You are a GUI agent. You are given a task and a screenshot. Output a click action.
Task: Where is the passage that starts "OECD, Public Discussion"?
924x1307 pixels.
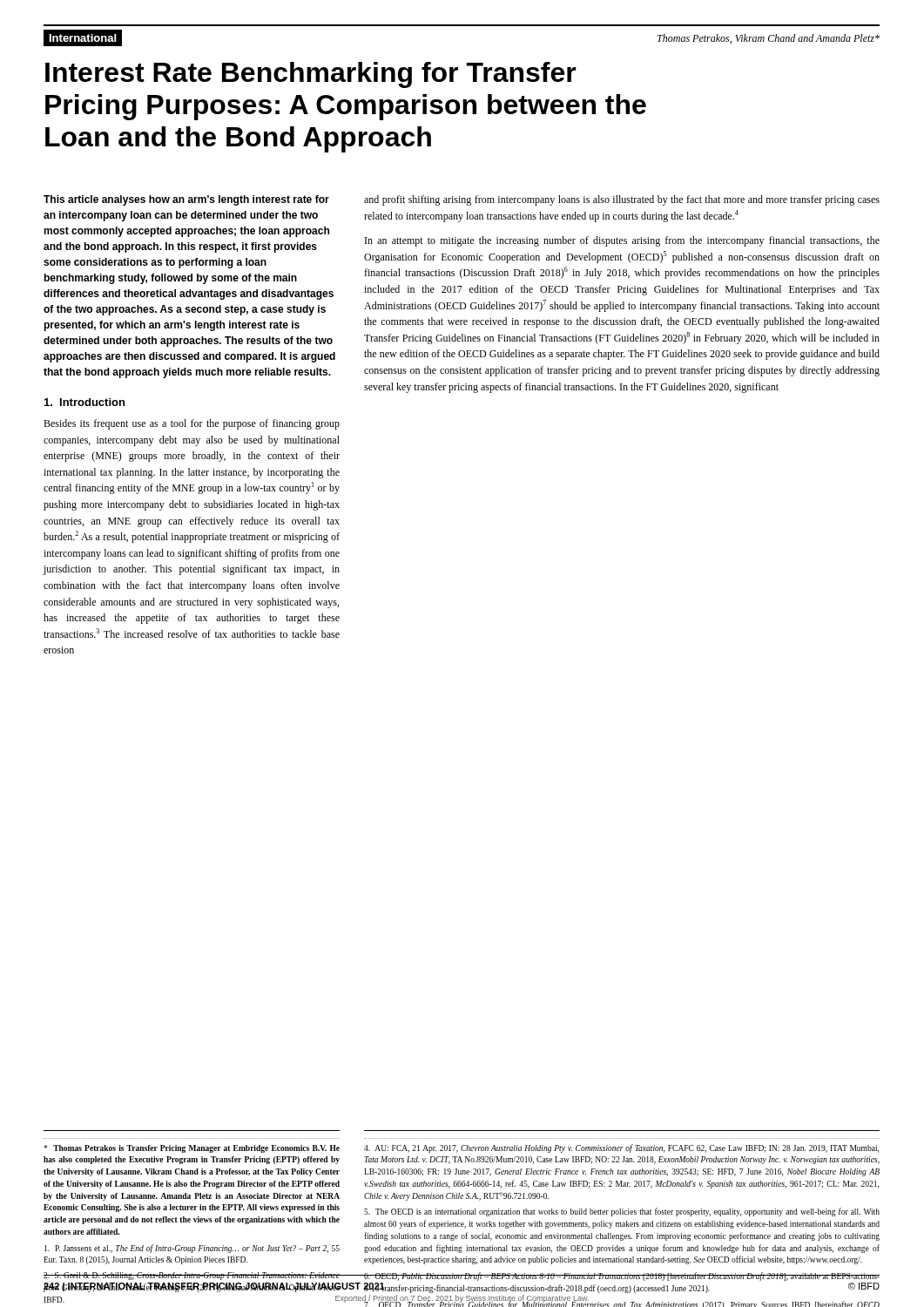pyautogui.click(x=622, y=1283)
